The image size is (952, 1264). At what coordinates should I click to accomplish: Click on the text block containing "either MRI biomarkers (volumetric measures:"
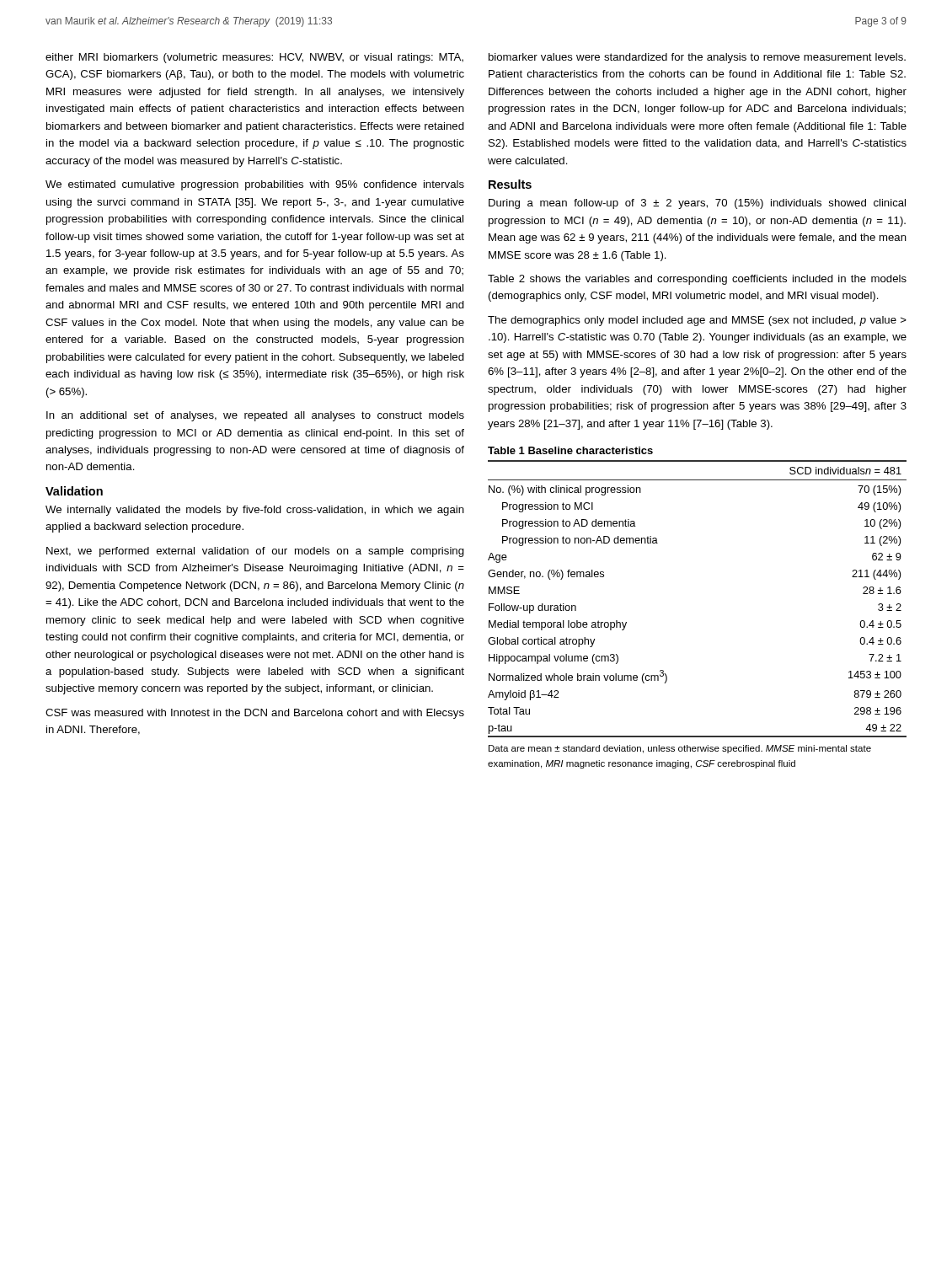(255, 262)
